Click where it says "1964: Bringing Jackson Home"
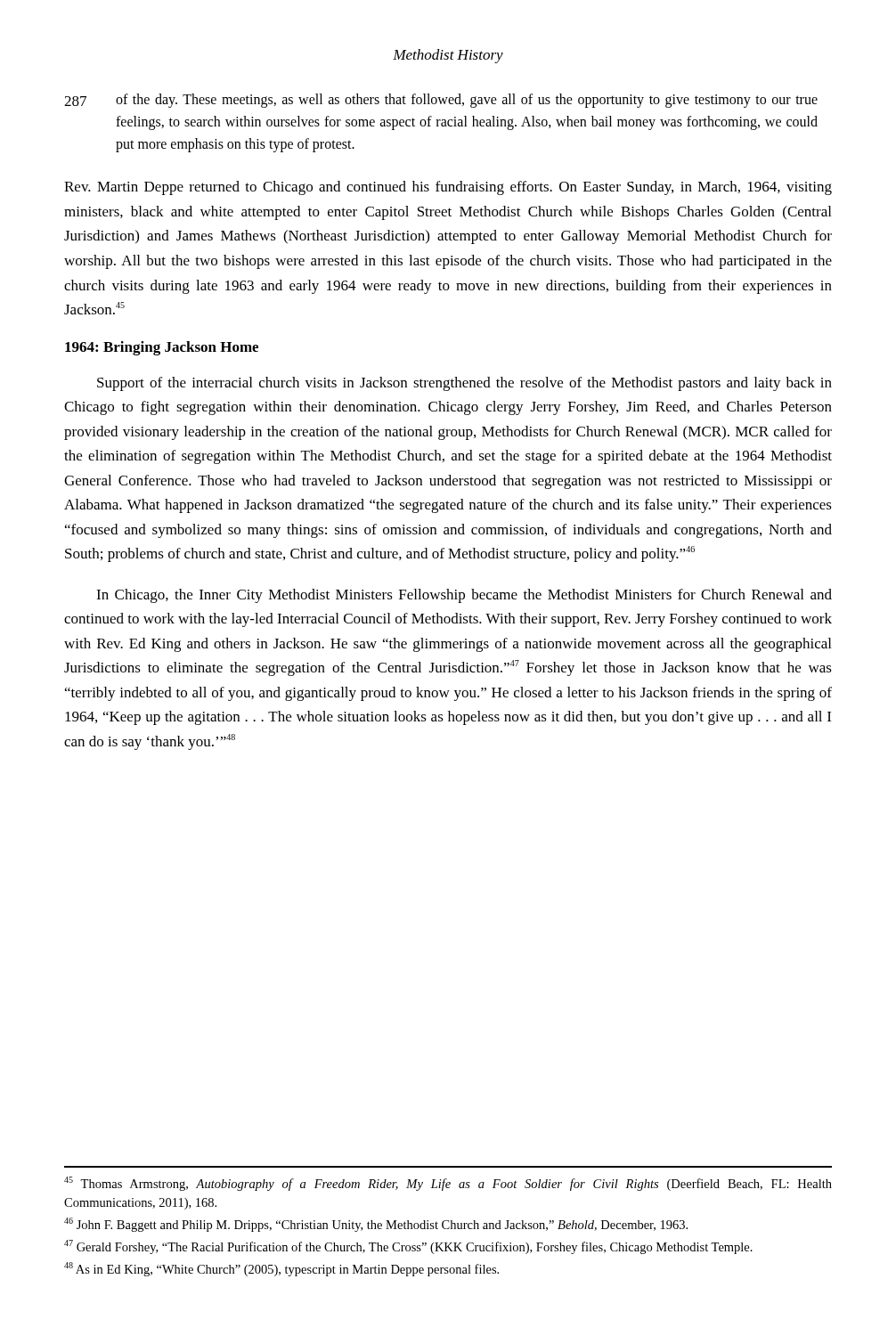Viewport: 896px width, 1336px height. click(x=162, y=347)
